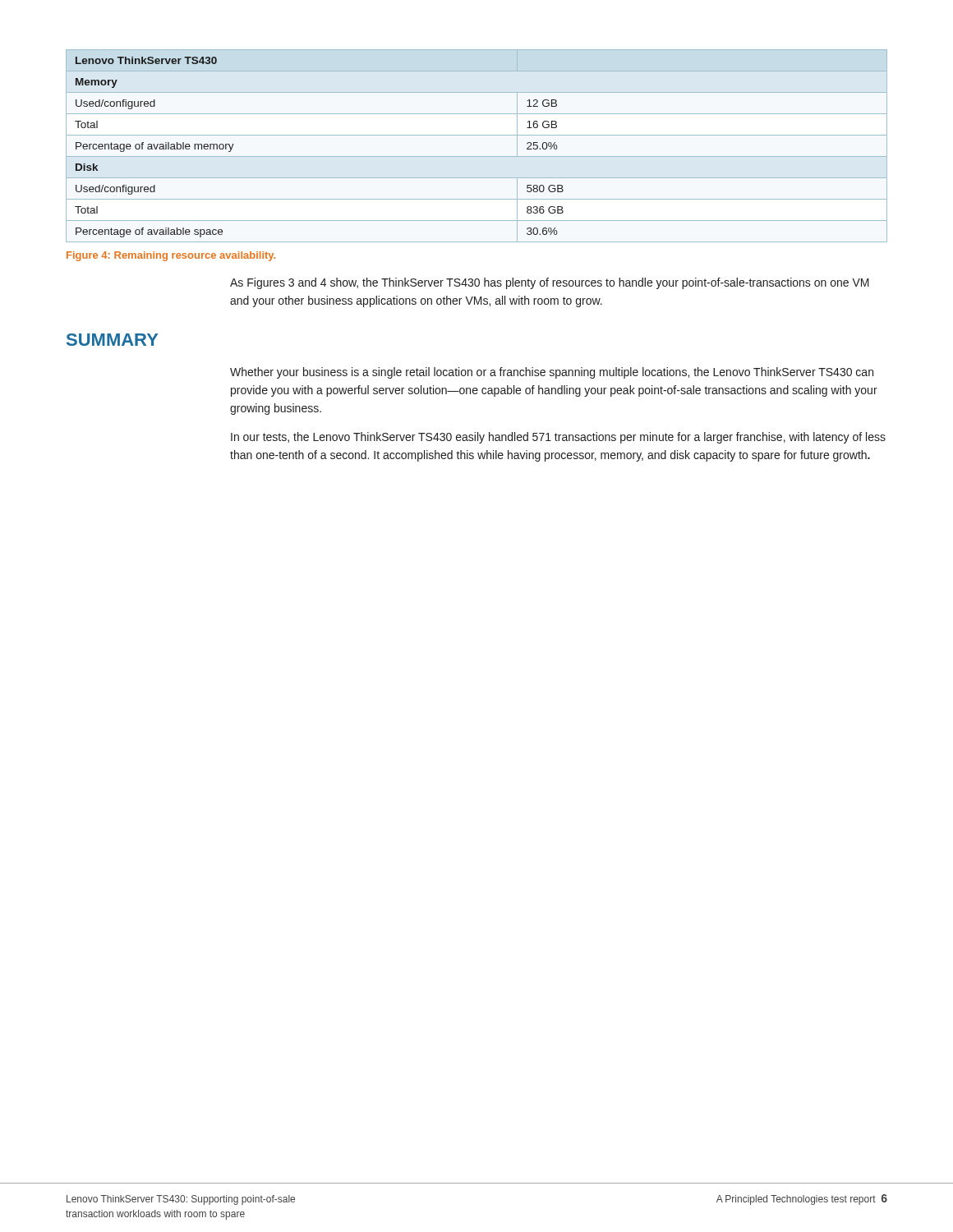Click a section header
The height and width of the screenshot is (1232, 953).
112,340
